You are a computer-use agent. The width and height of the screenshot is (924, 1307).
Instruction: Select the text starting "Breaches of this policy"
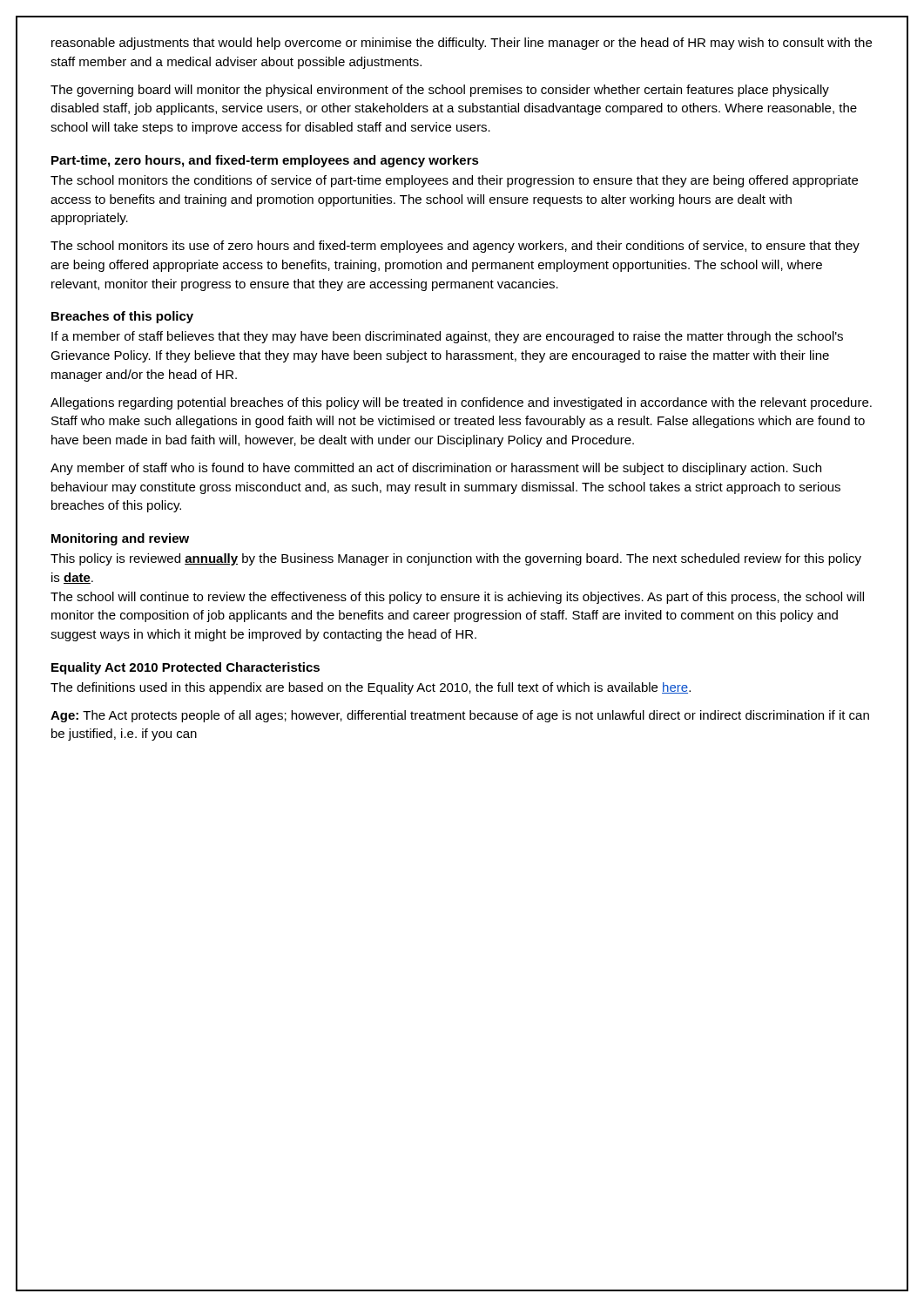point(122,316)
